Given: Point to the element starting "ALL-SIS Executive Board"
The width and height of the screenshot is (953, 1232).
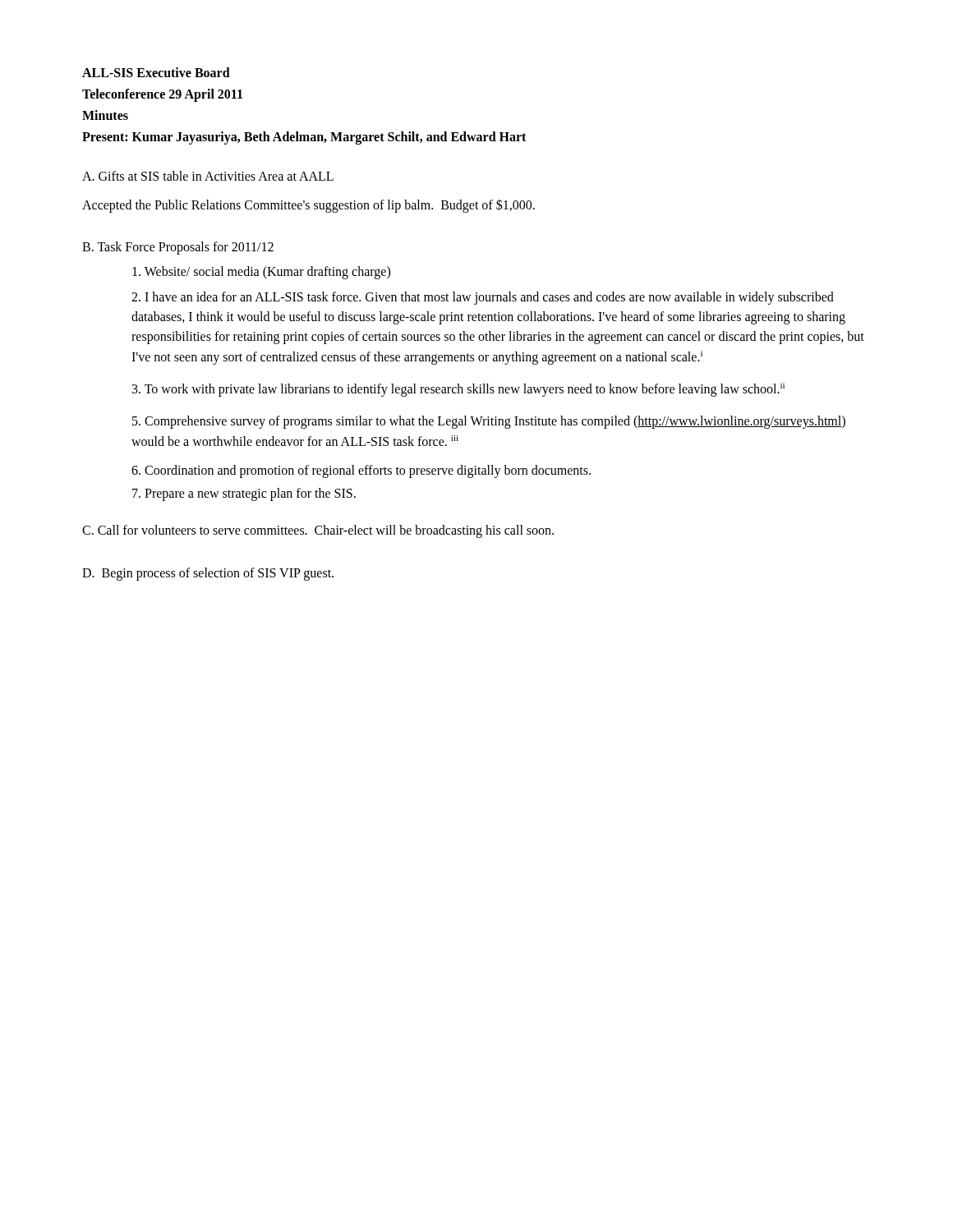Looking at the screenshot, I should 156,73.
